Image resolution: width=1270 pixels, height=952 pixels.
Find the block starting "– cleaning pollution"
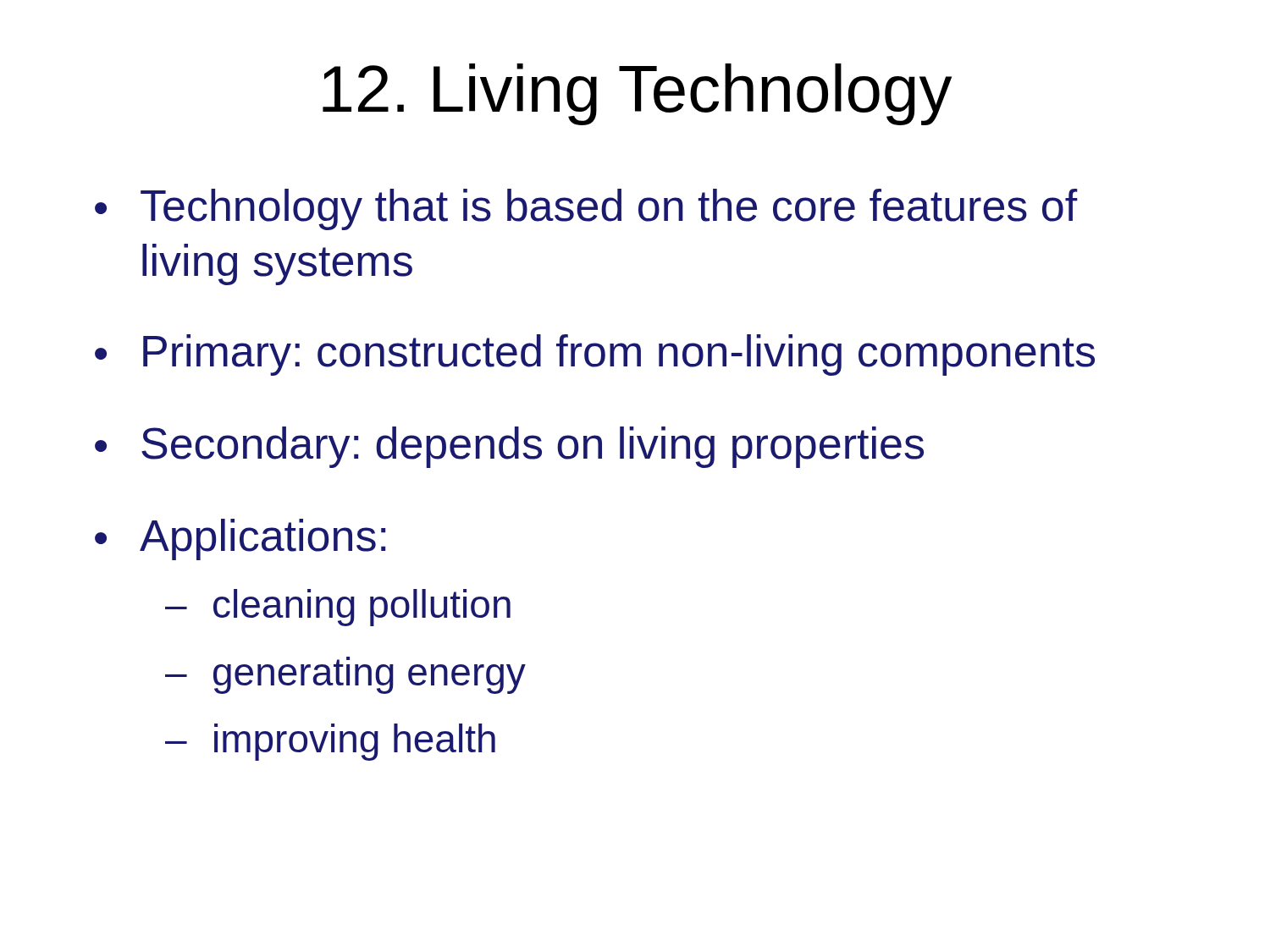click(338, 608)
